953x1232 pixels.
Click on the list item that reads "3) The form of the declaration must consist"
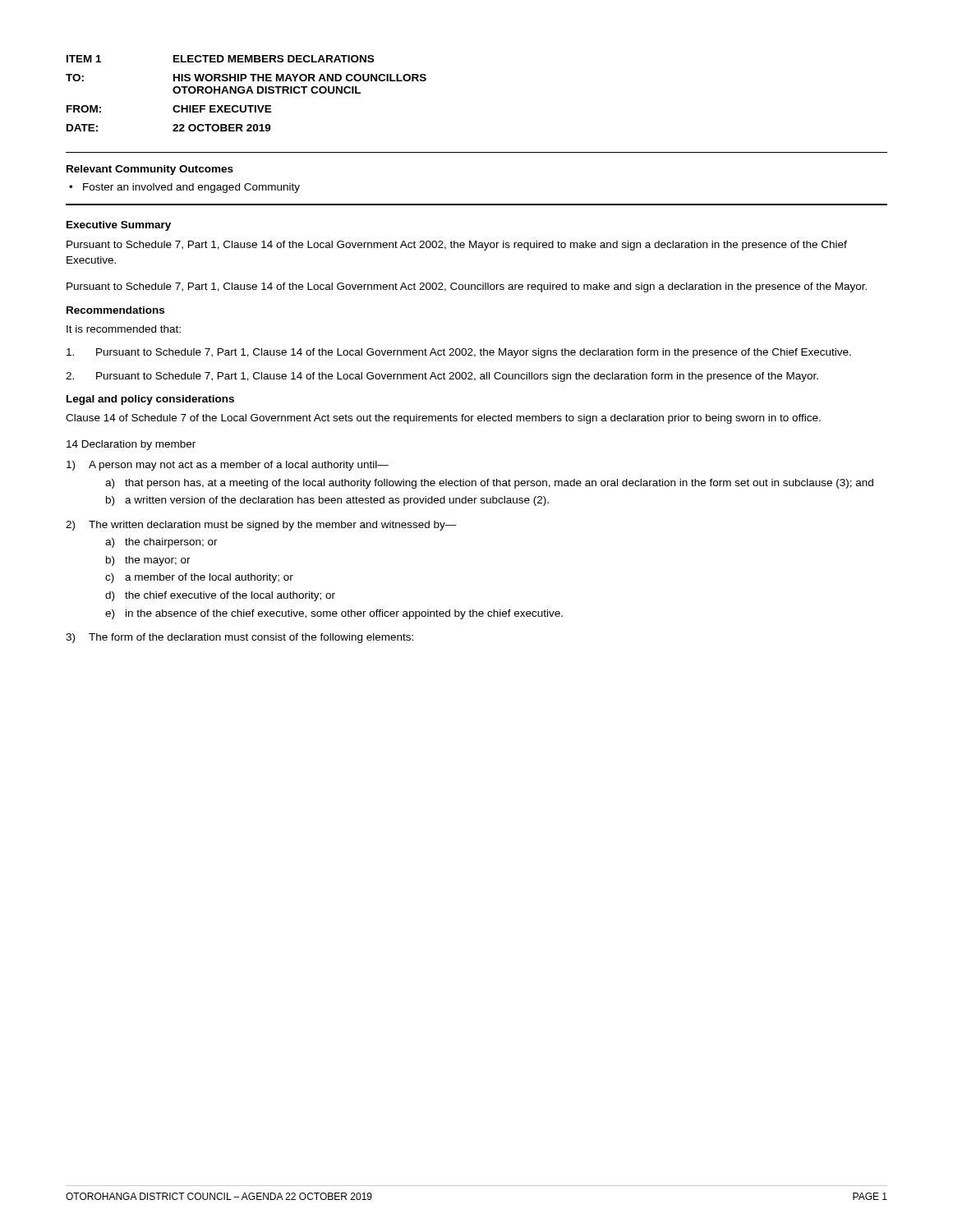click(x=239, y=638)
